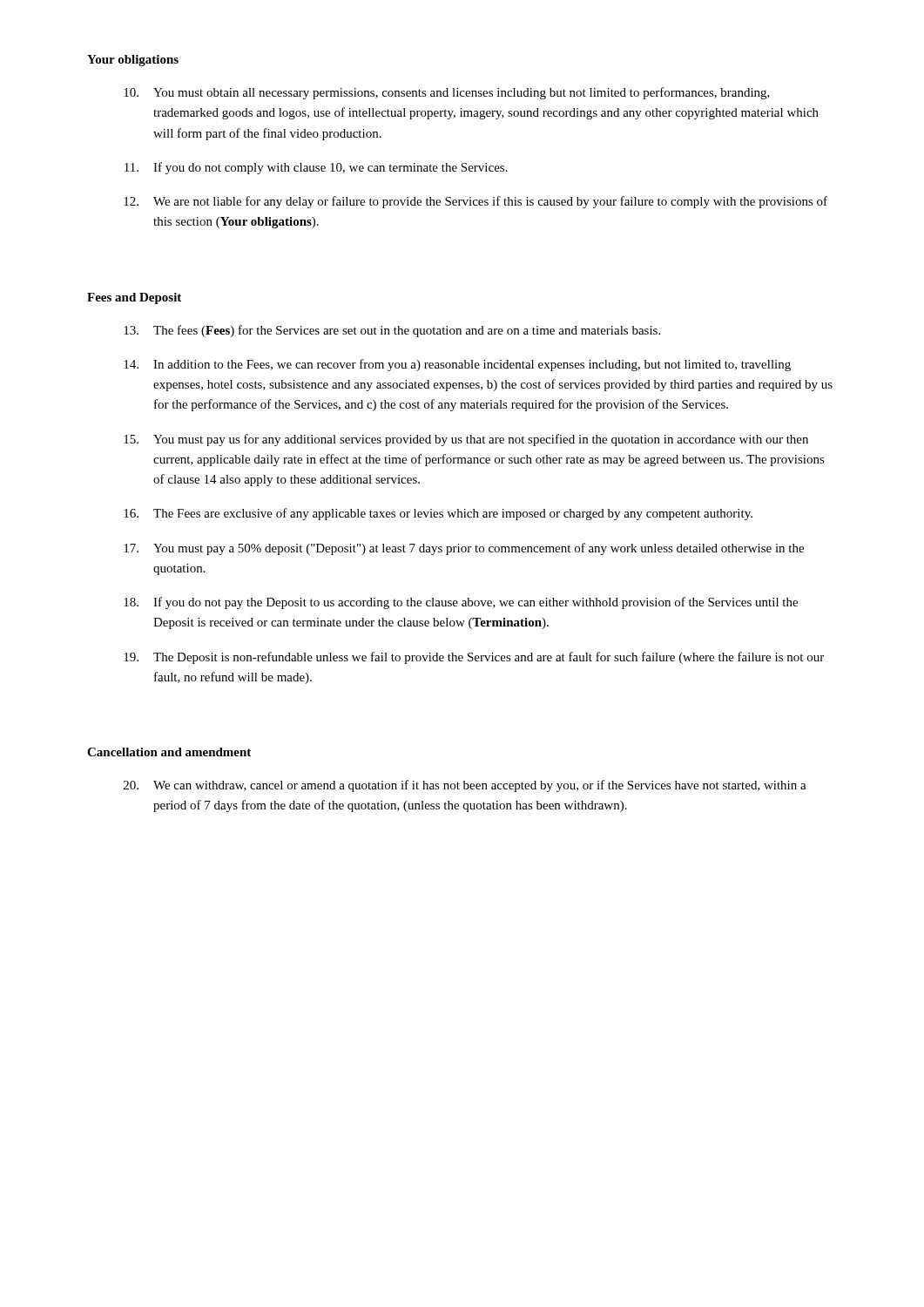Find the element starting "16. The Fees are exclusive of any applicable"
Viewport: 924px width, 1307px height.
click(462, 514)
